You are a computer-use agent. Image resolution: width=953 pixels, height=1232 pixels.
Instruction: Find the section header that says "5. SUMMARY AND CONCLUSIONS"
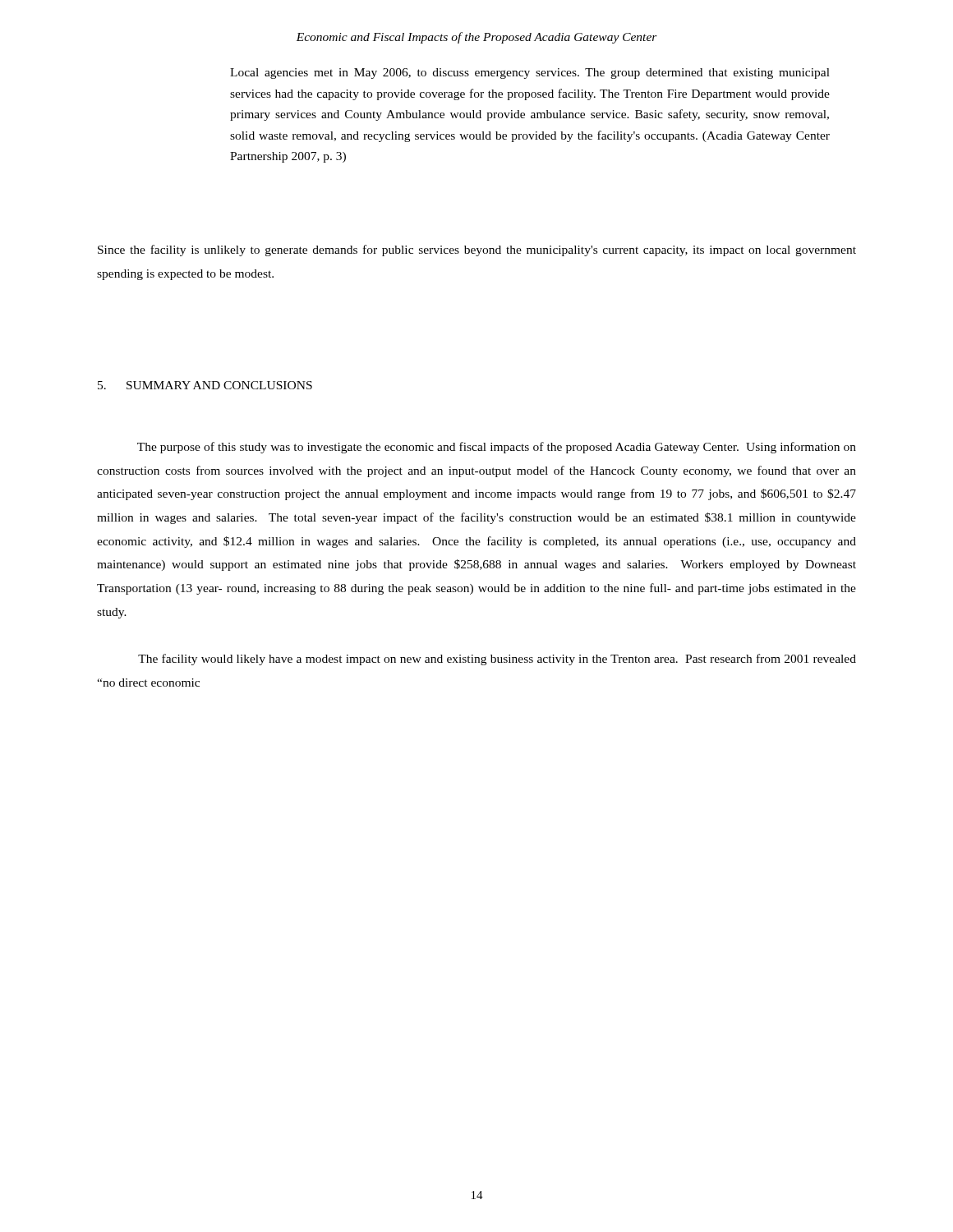click(205, 385)
